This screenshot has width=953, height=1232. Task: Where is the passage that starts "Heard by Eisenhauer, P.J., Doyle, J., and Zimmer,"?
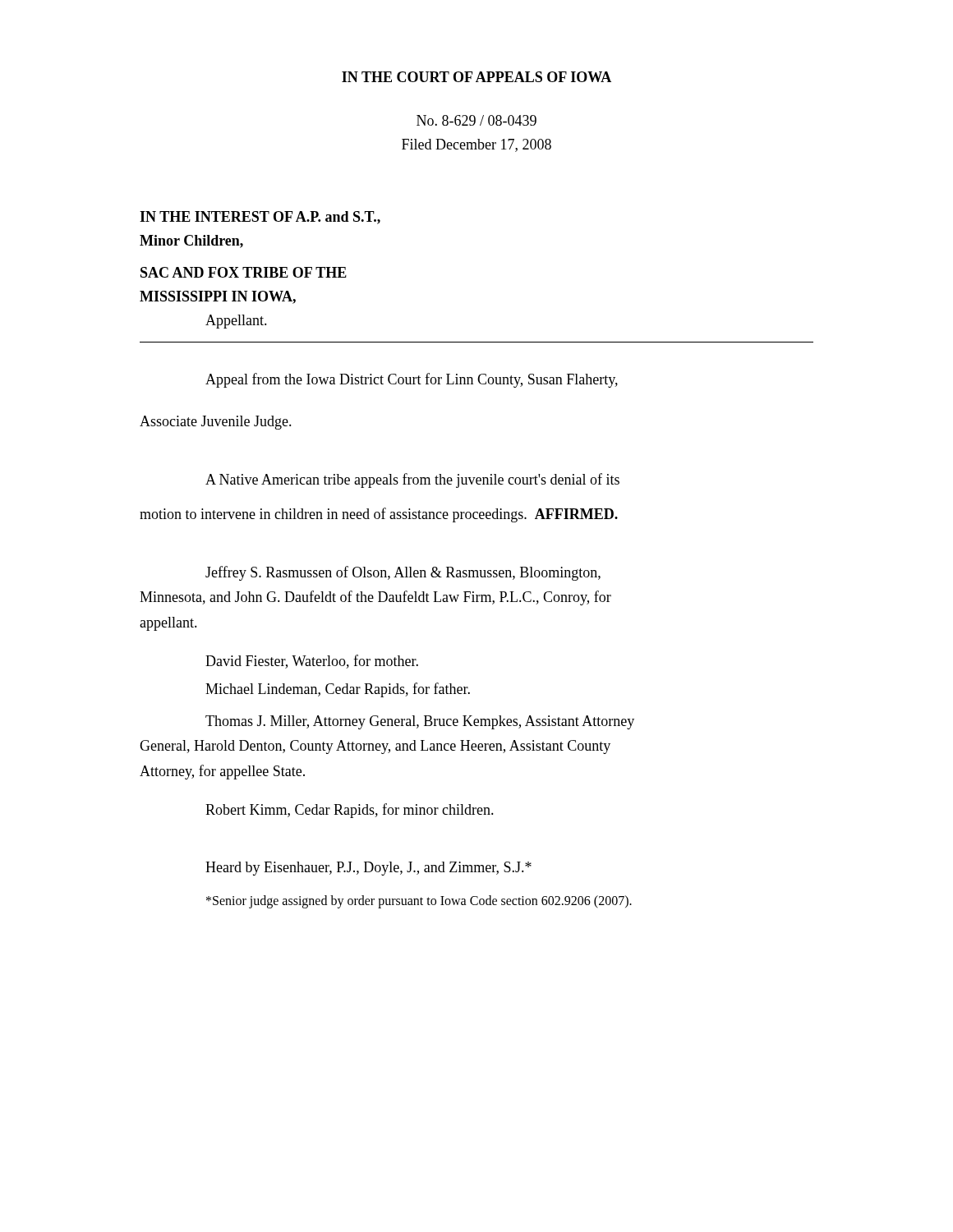coord(369,867)
